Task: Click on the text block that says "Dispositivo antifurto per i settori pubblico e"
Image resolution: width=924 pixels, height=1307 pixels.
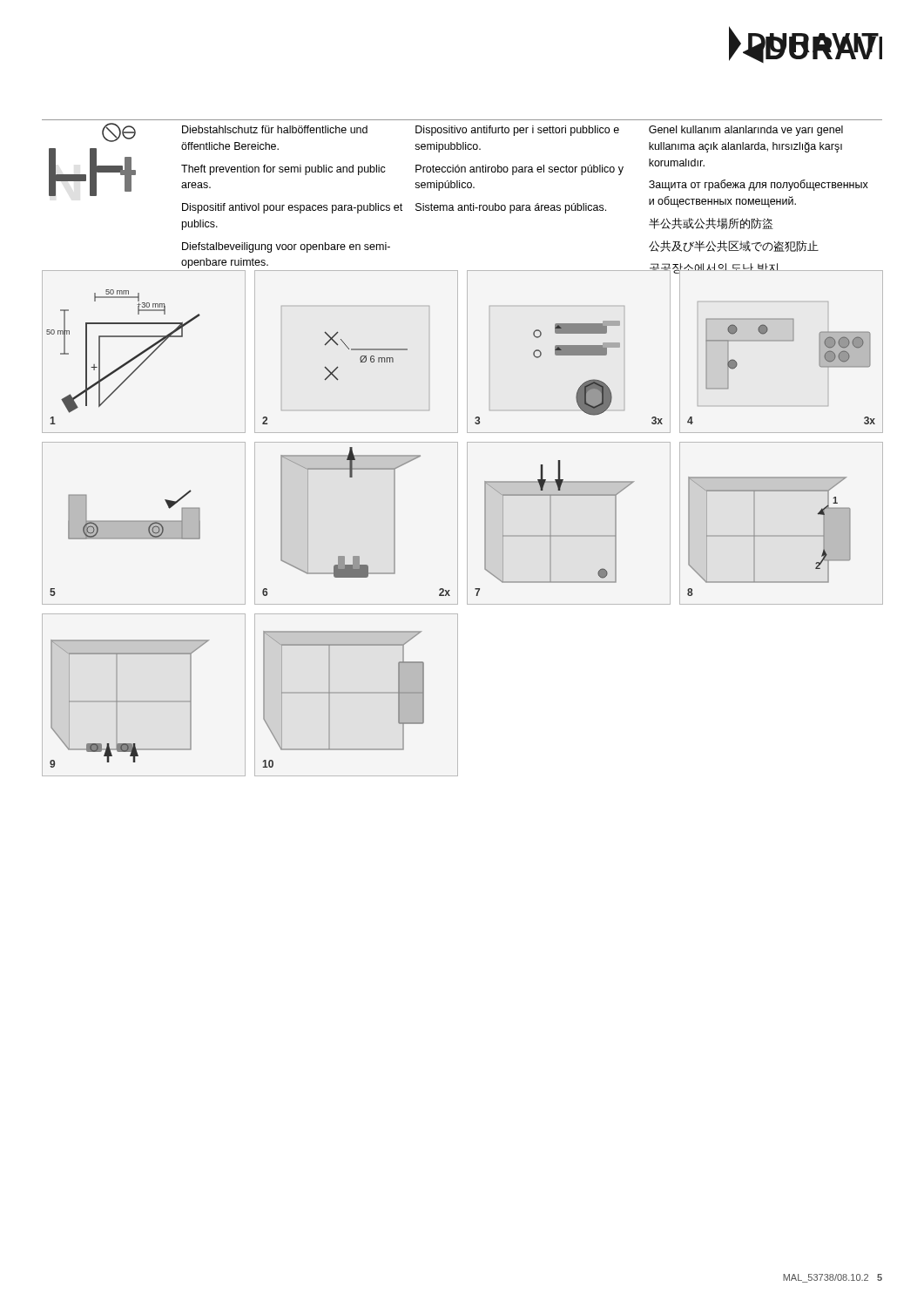Action: click(x=526, y=169)
